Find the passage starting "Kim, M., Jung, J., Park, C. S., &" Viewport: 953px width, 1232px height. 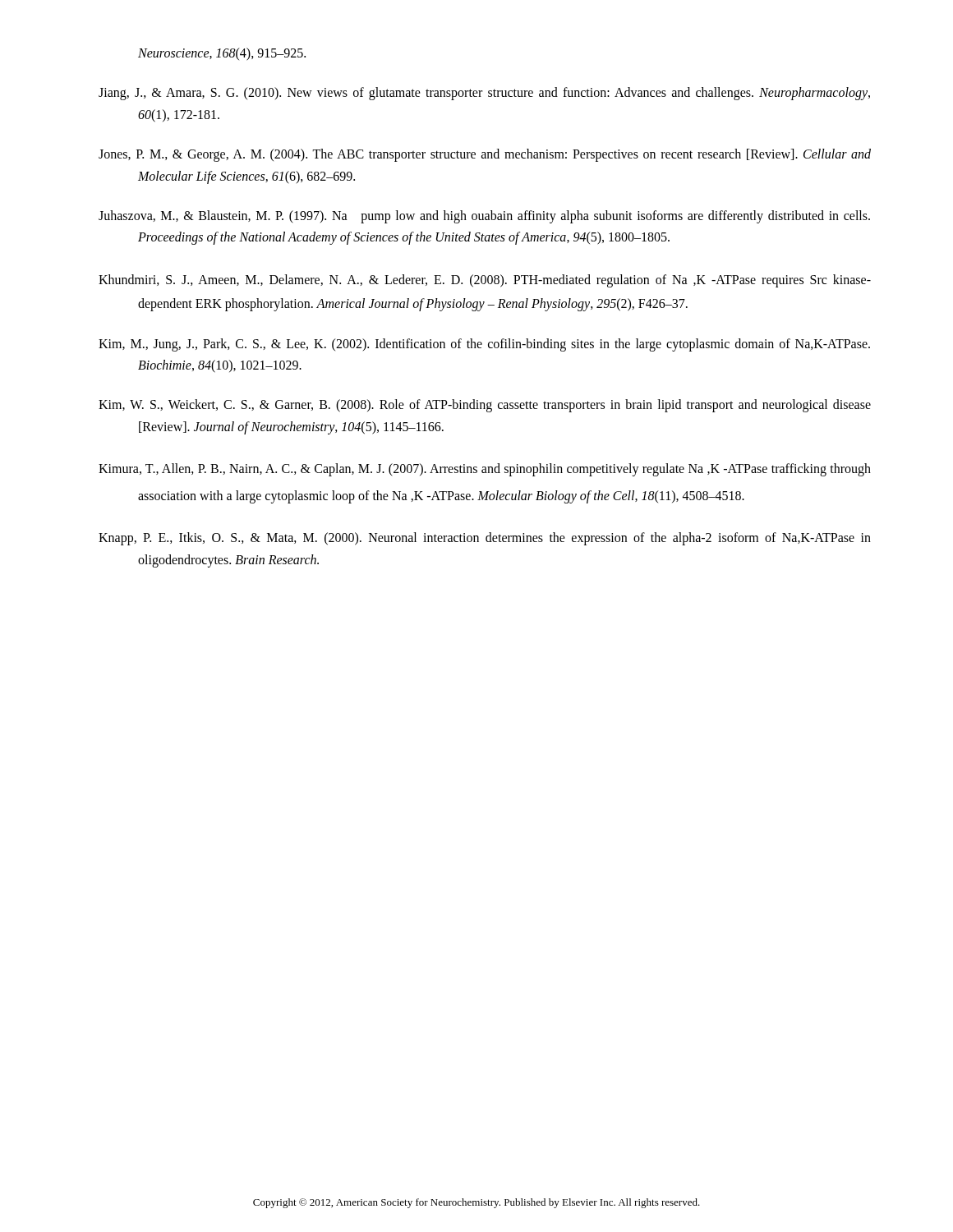[485, 354]
